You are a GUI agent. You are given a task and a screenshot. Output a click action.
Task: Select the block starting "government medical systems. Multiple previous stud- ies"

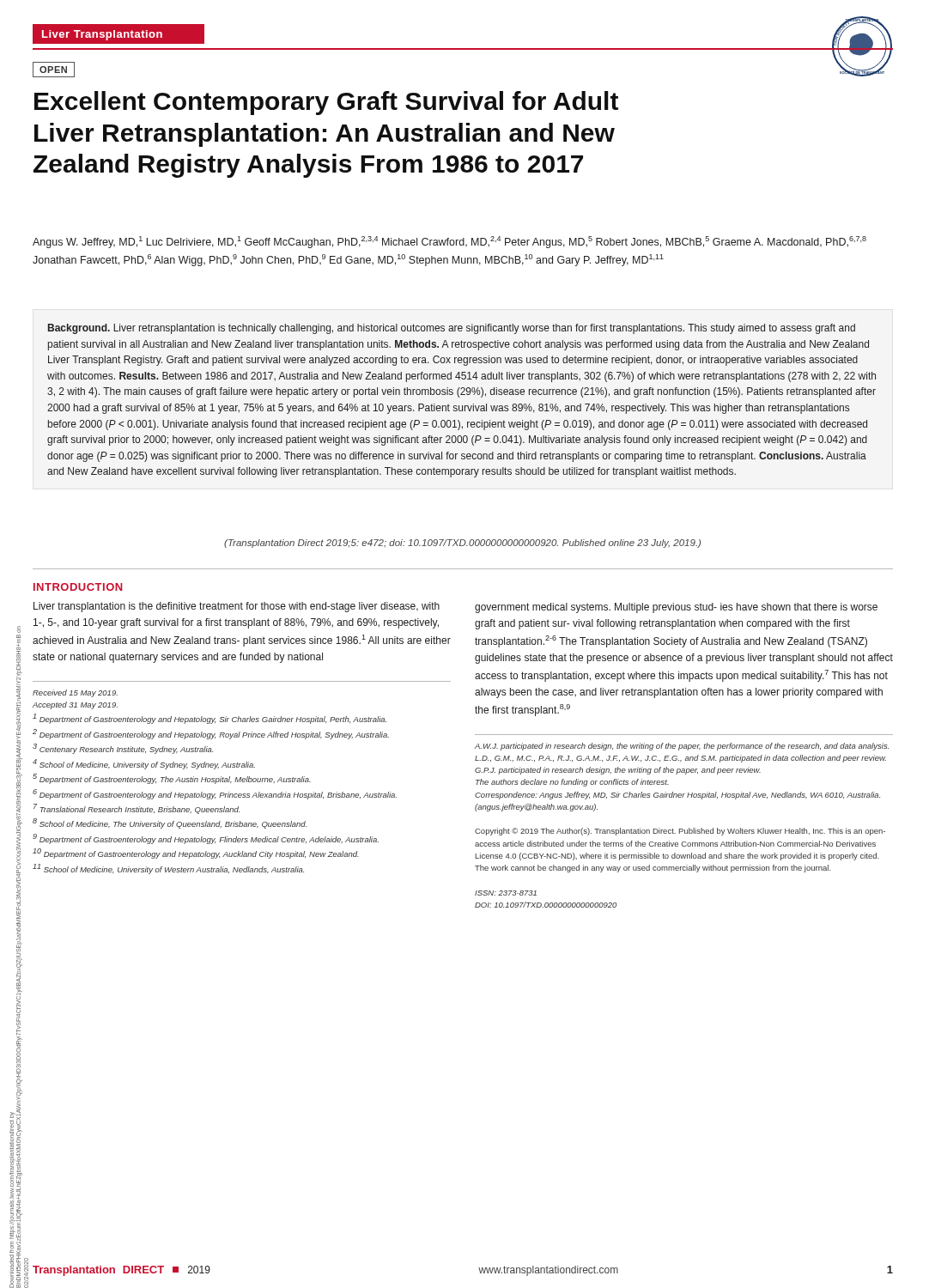684,658
